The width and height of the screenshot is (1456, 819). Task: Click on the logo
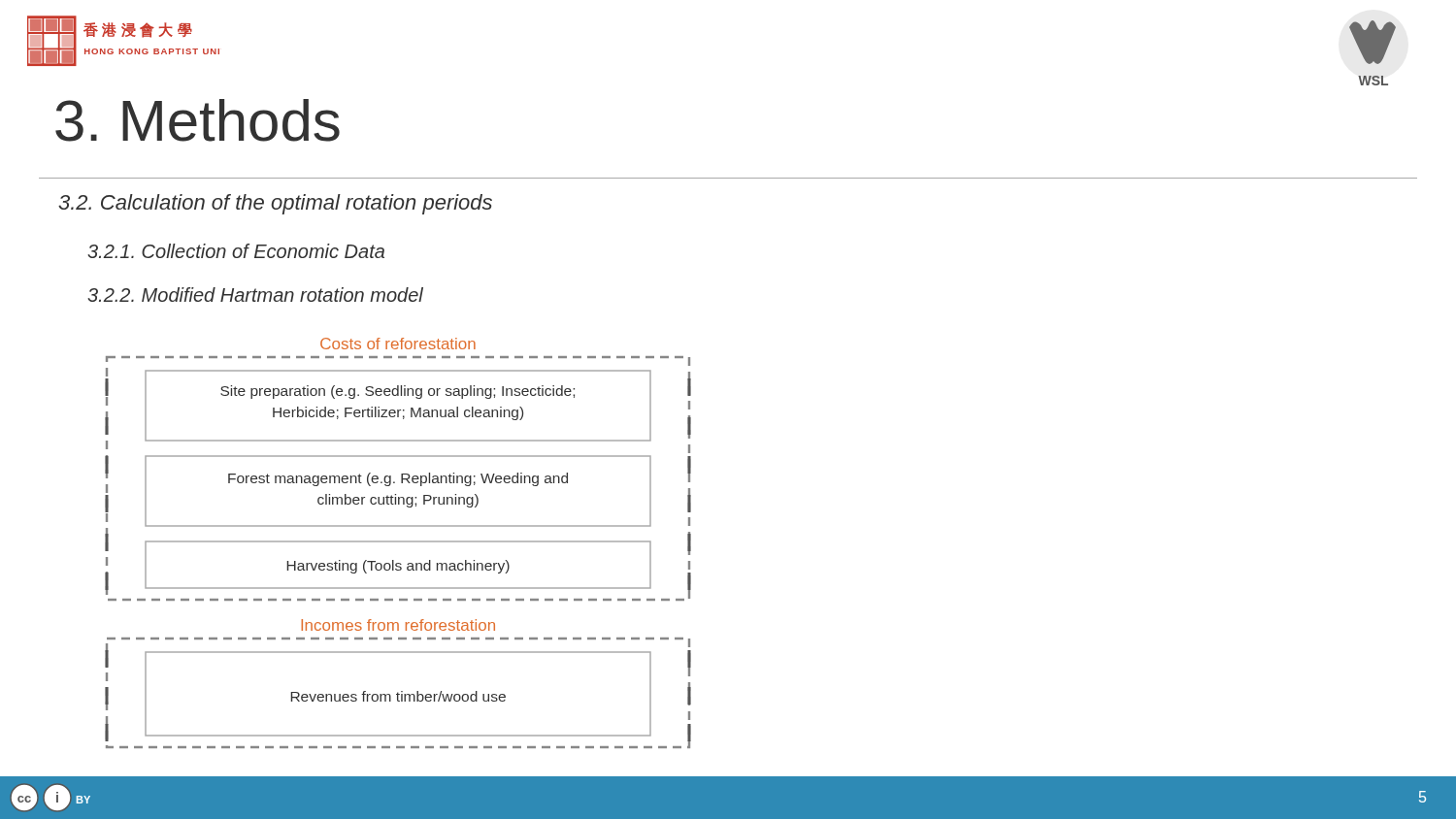click(x=1374, y=49)
